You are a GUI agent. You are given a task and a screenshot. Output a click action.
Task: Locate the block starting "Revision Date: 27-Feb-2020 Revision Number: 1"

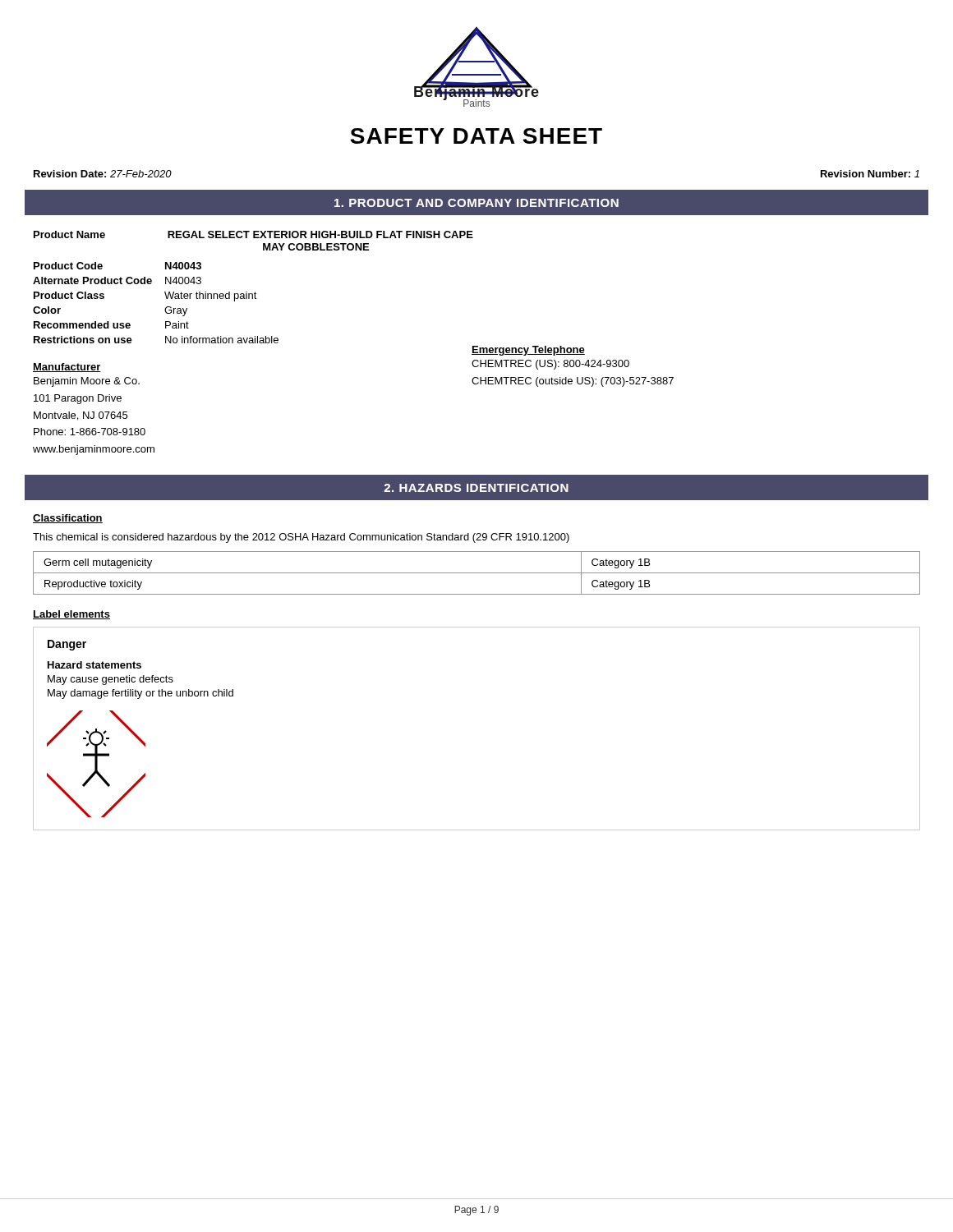point(105,173)
